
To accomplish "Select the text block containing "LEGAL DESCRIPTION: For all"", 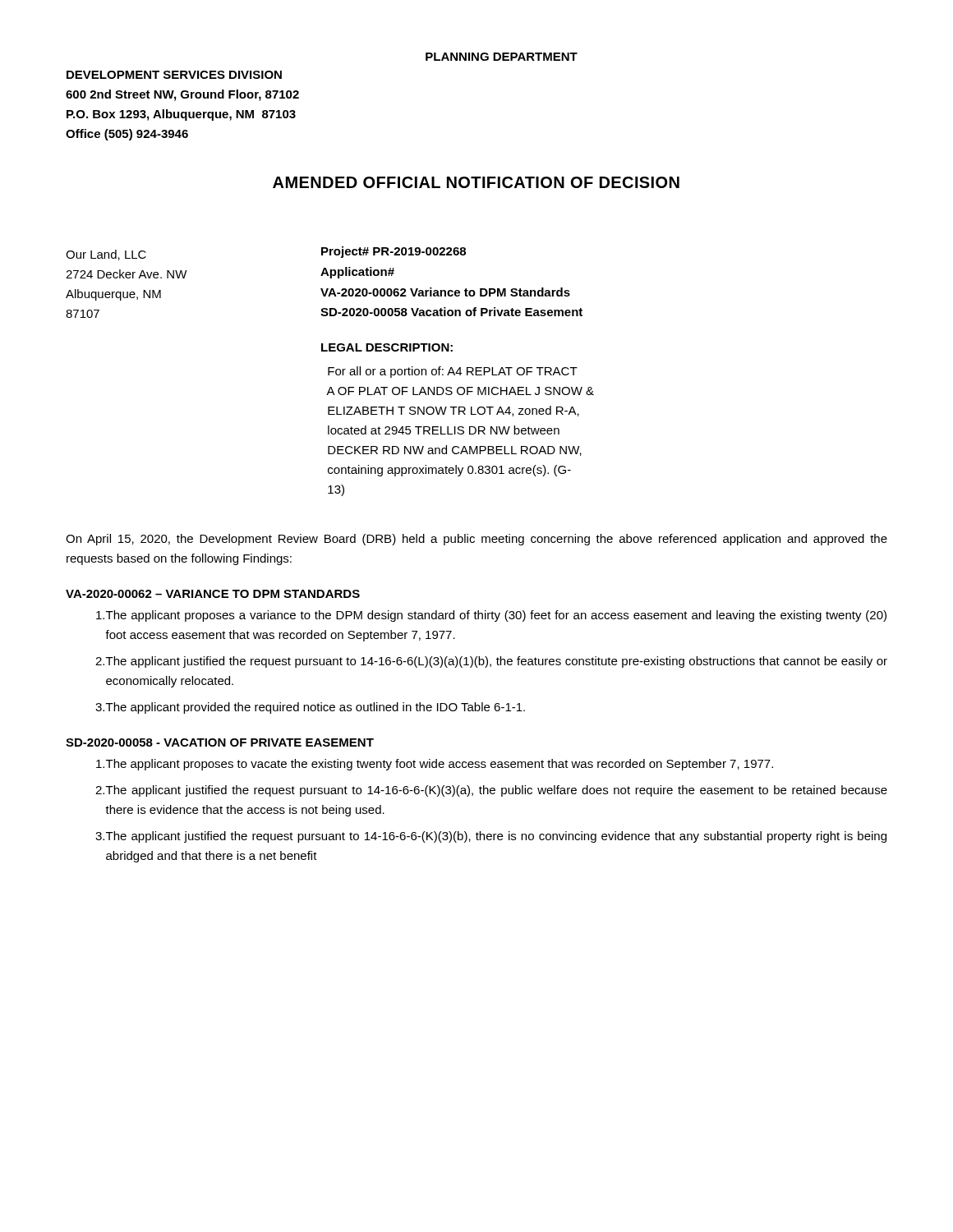I will coord(387,347).
